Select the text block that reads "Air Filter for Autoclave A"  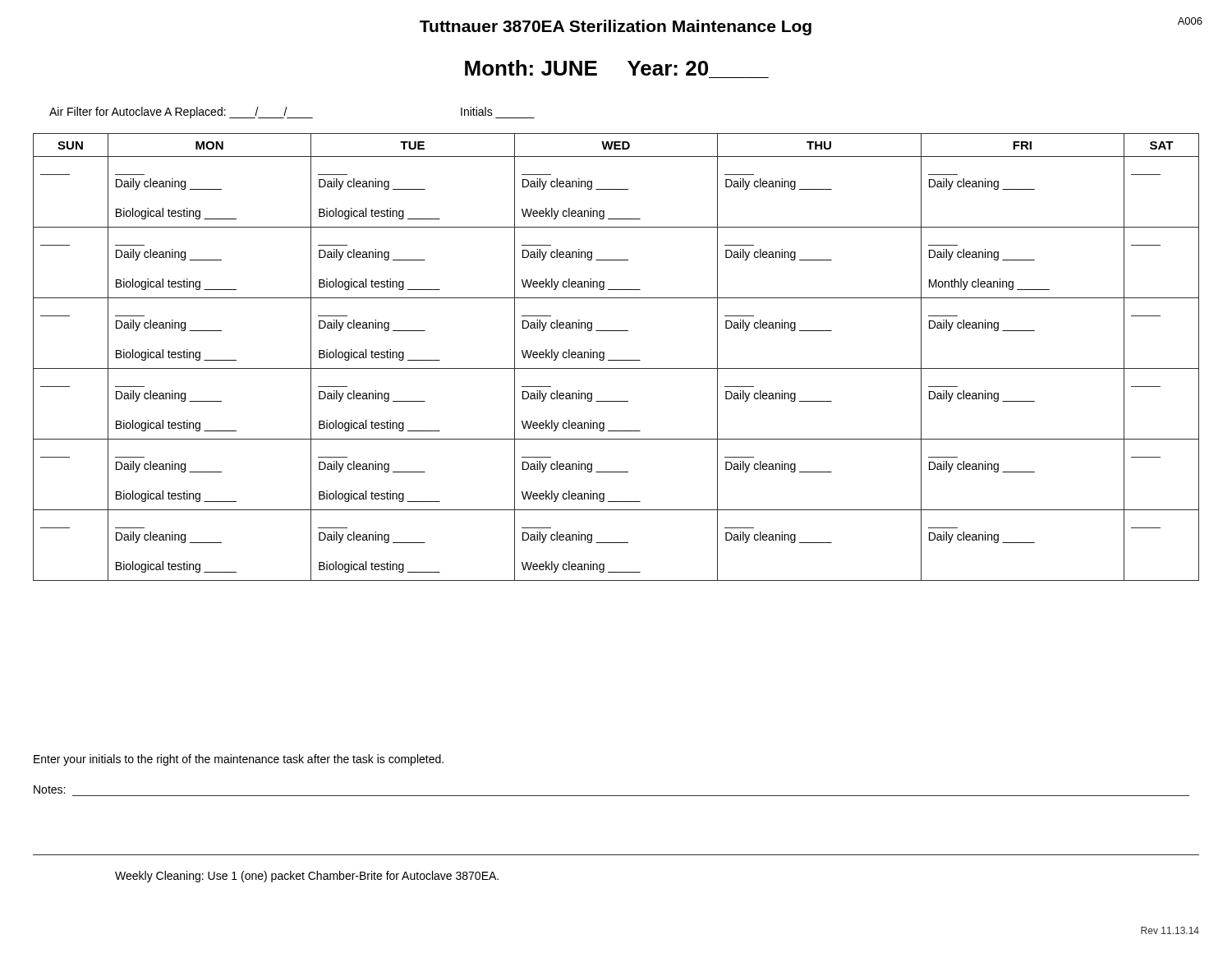tap(181, 112)
